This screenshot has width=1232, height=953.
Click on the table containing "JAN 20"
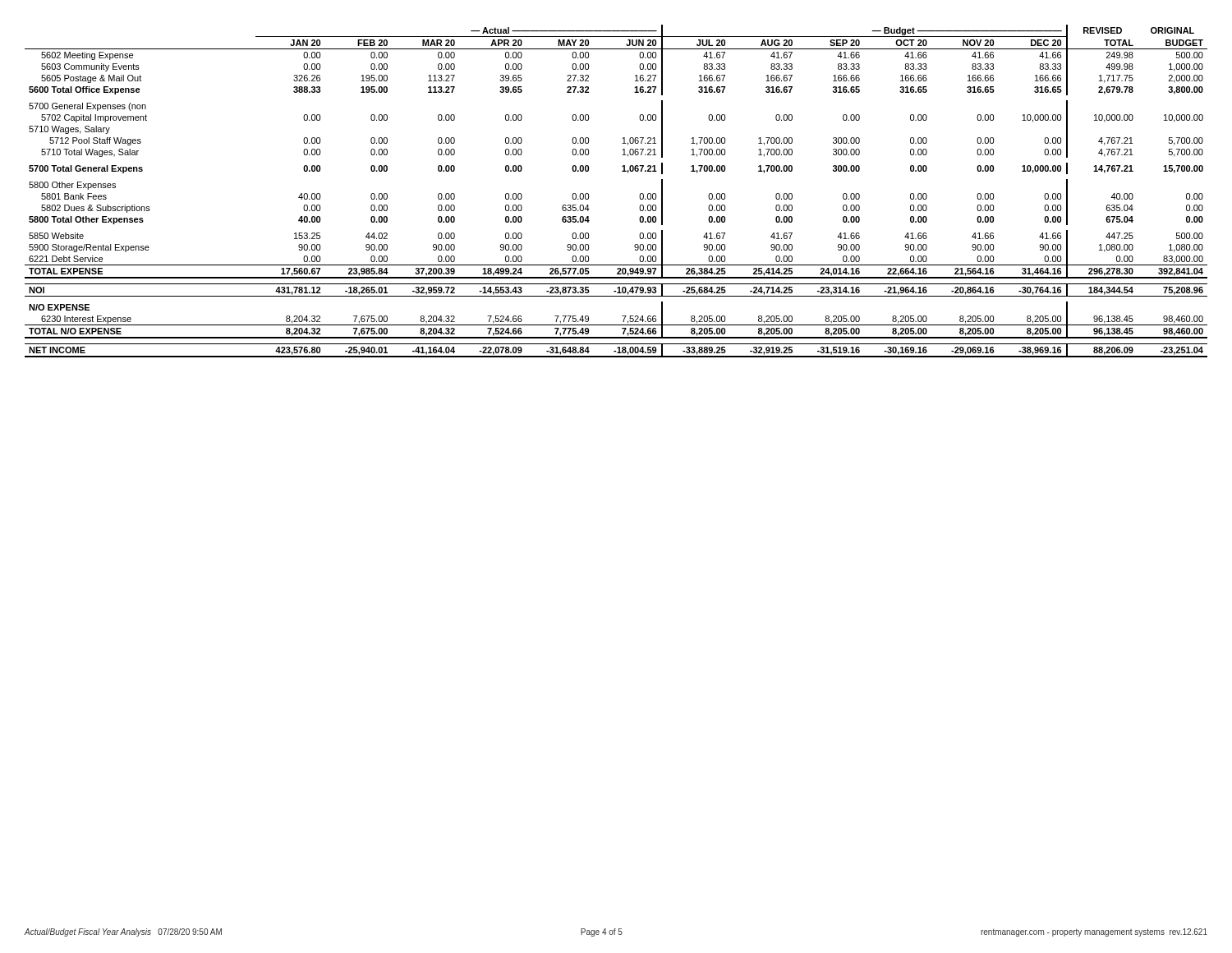[x=616, y=191]
